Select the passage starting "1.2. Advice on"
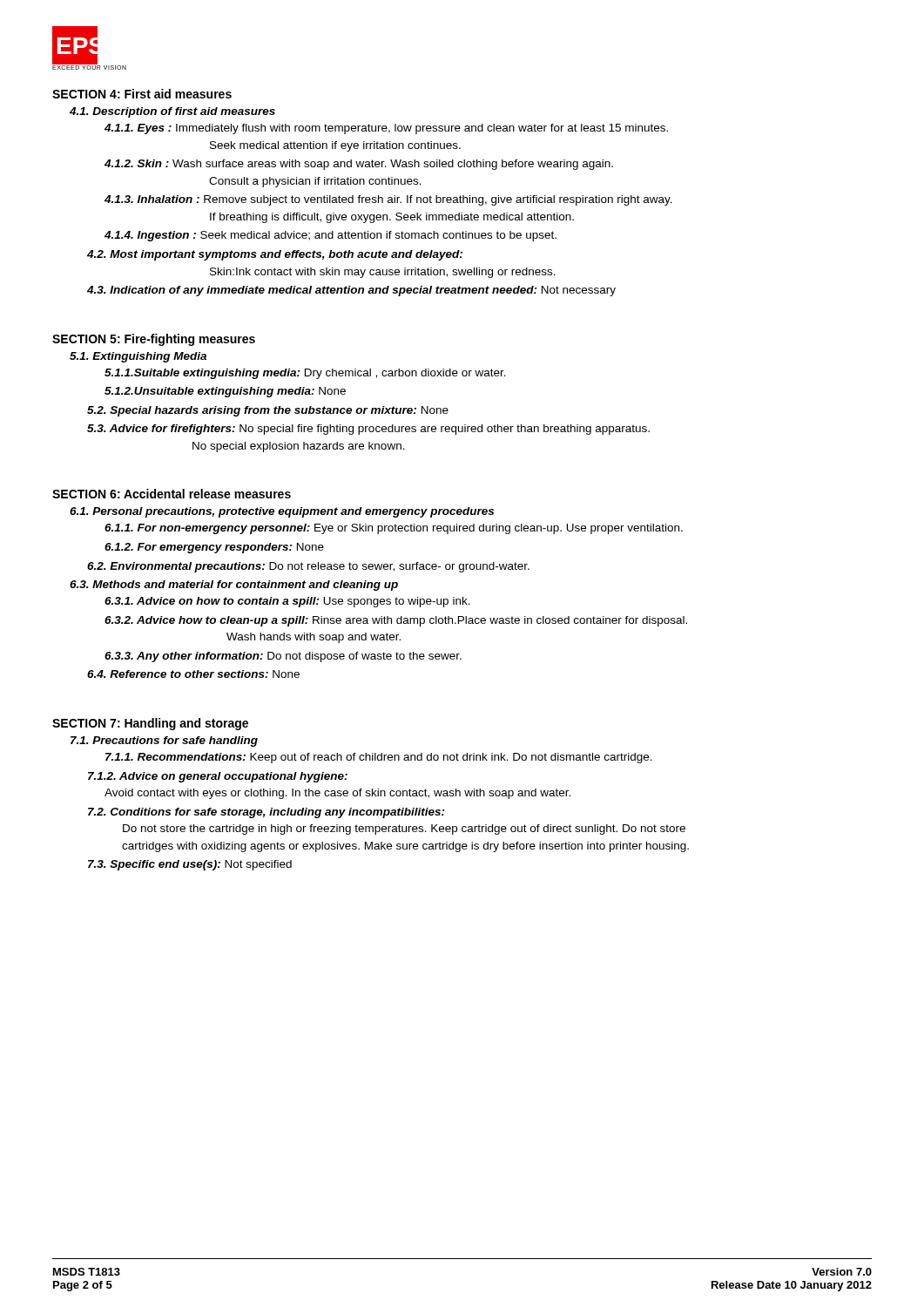 tap(329, 785)
